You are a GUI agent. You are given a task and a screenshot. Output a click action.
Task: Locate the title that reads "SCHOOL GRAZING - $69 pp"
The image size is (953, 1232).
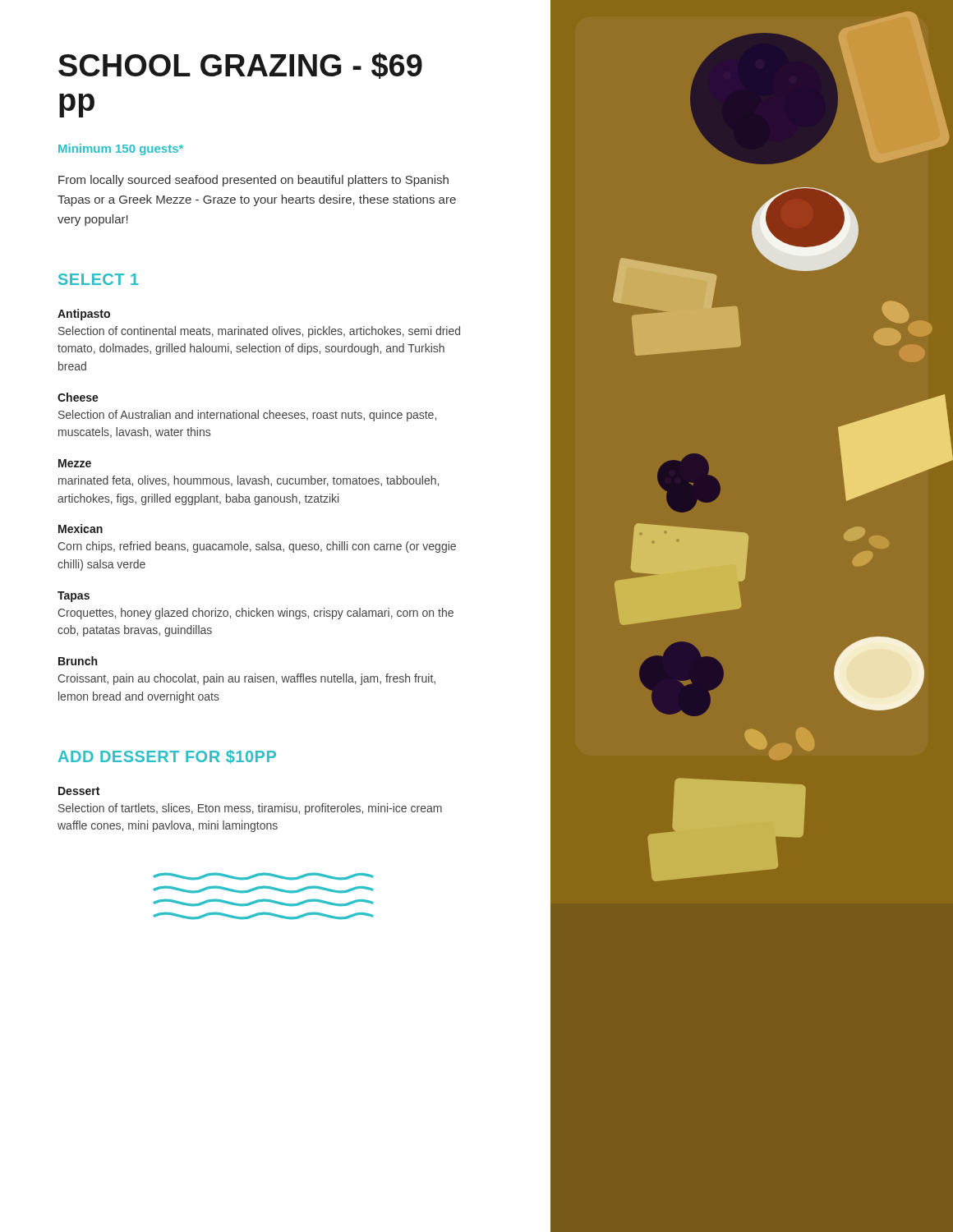coord(261,84)
